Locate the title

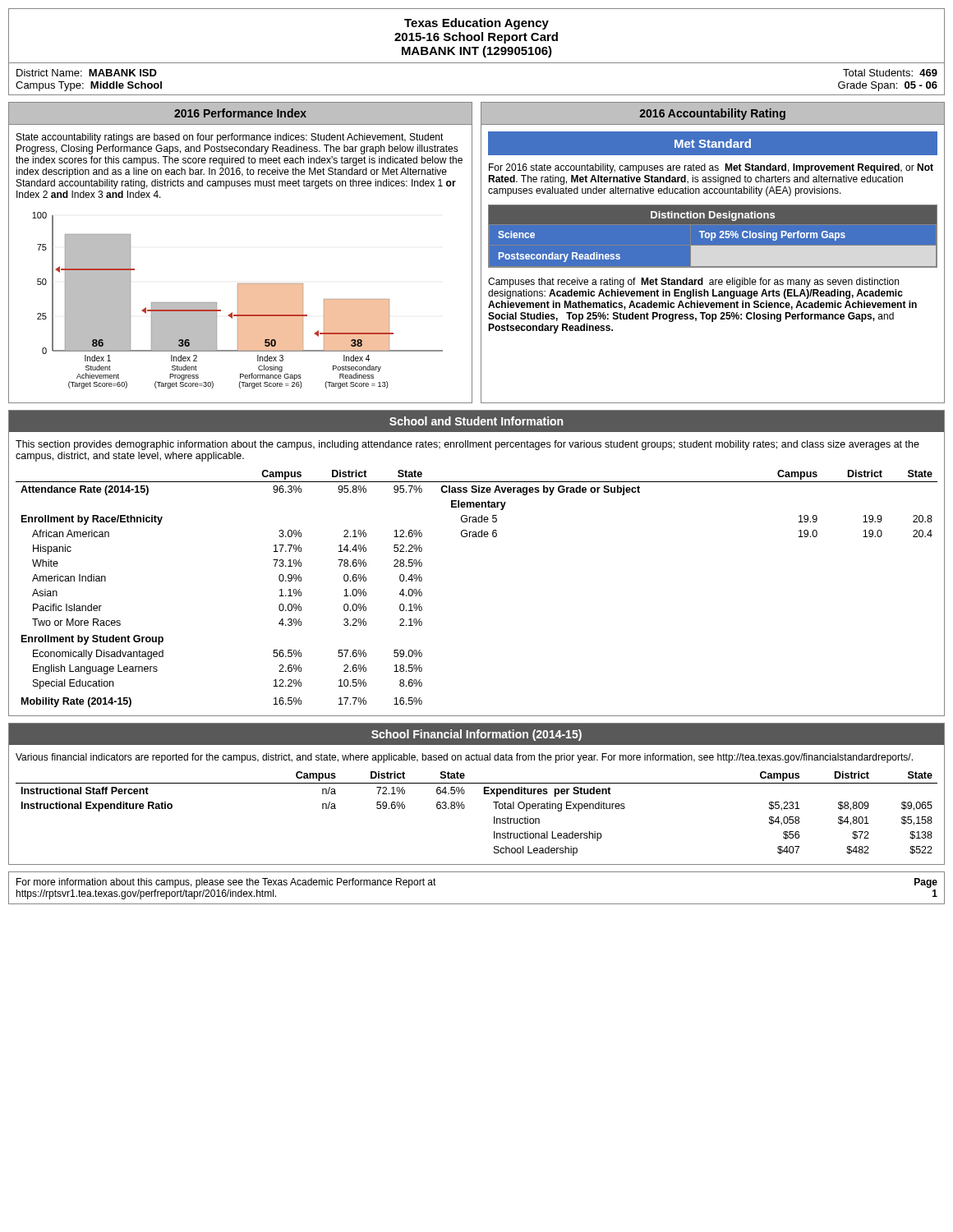coord(476,37)
